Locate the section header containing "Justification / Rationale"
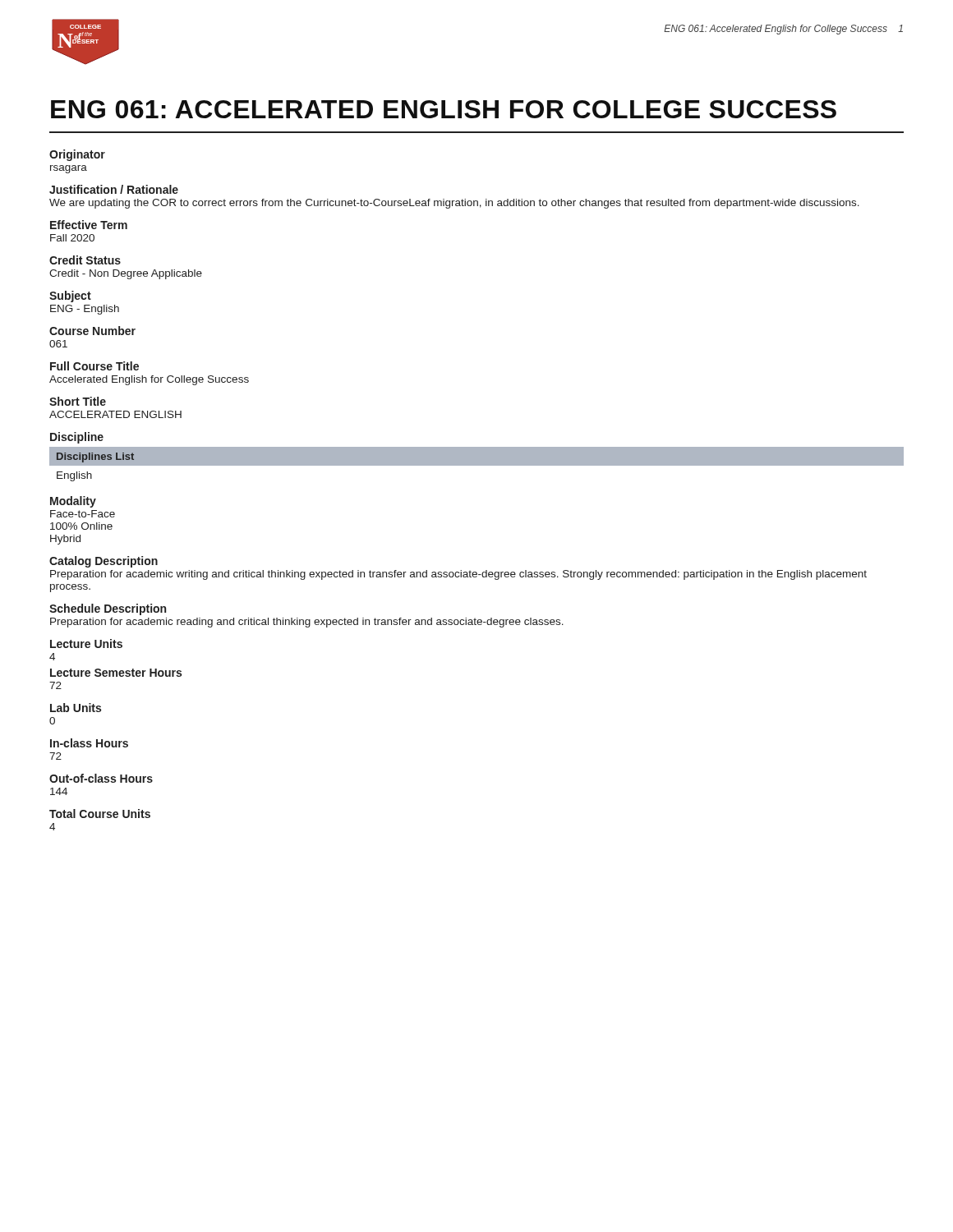The image size is (953, 1232). pos(114,190)
